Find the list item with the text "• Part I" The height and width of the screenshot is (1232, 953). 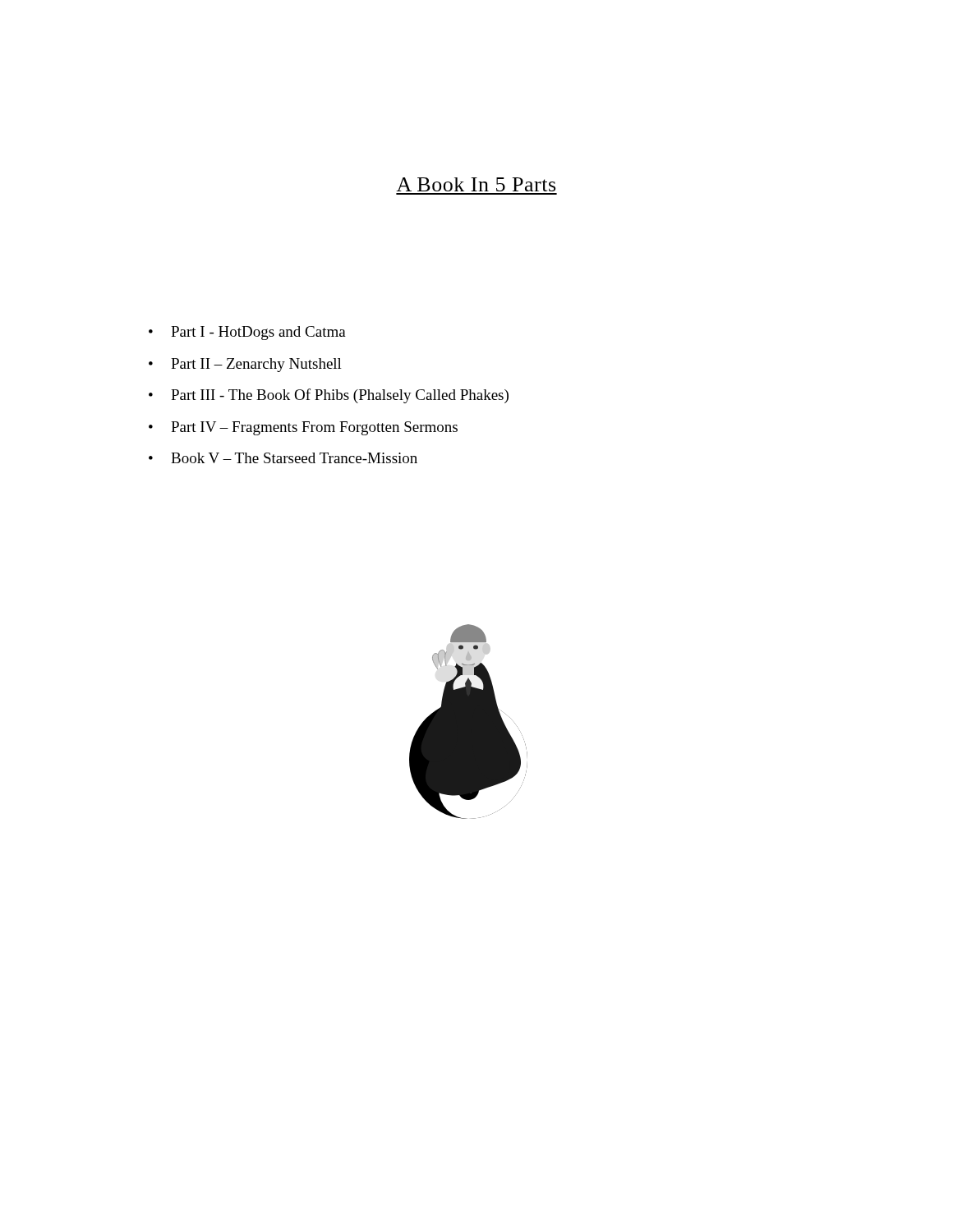coord(247,332)
